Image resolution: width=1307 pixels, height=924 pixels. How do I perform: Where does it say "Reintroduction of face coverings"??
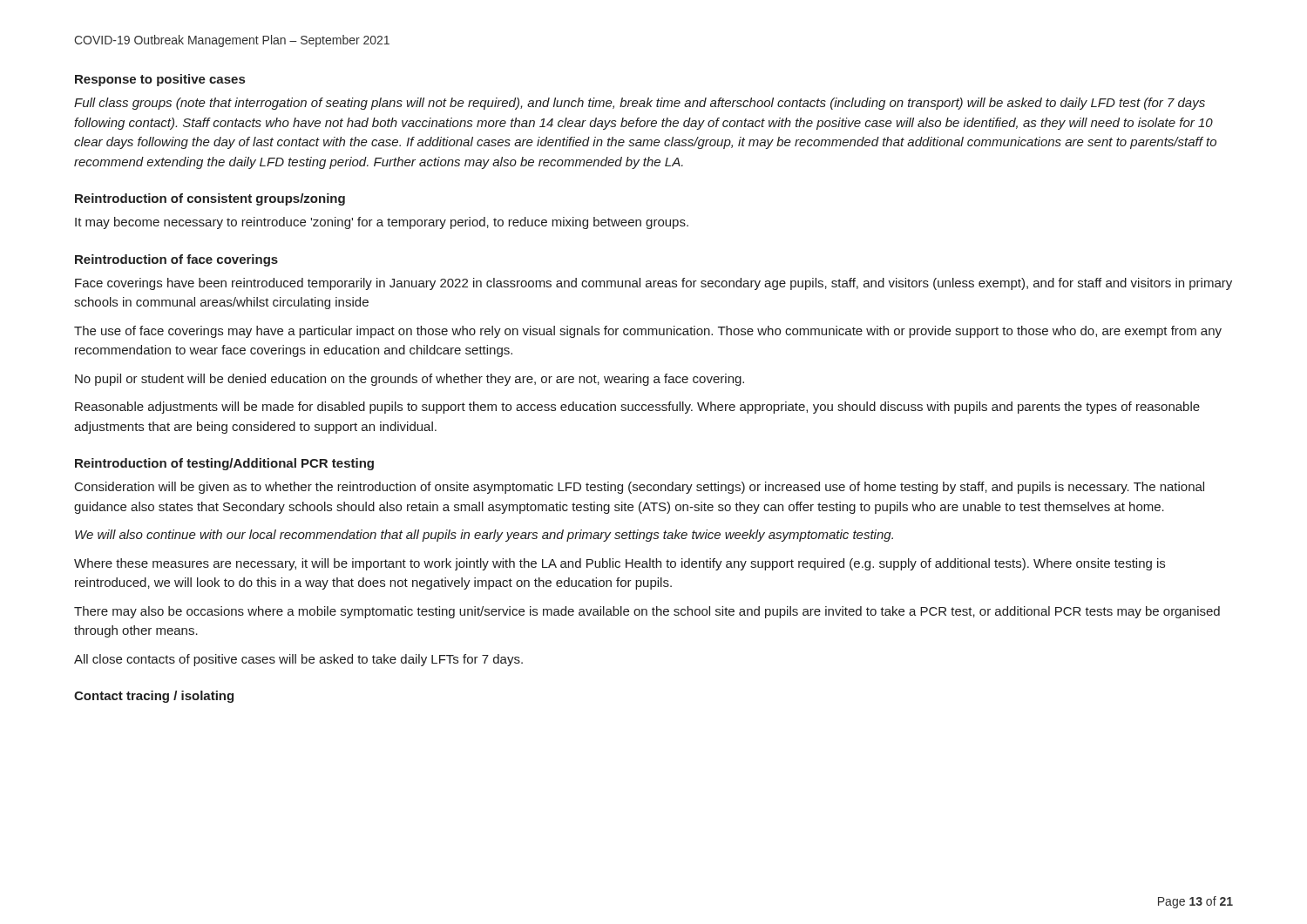176,259
